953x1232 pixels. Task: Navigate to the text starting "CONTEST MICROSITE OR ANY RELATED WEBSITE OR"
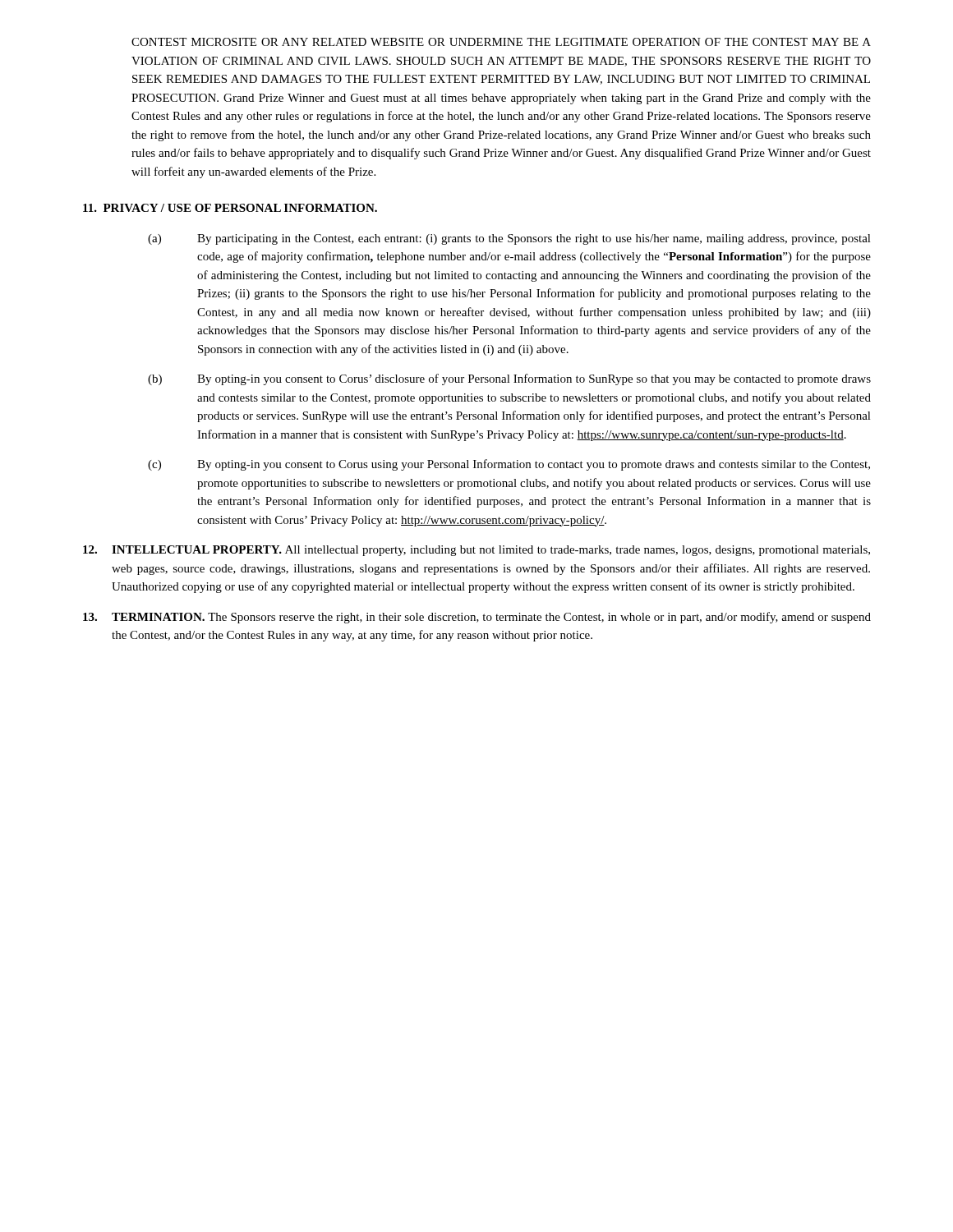501,107
